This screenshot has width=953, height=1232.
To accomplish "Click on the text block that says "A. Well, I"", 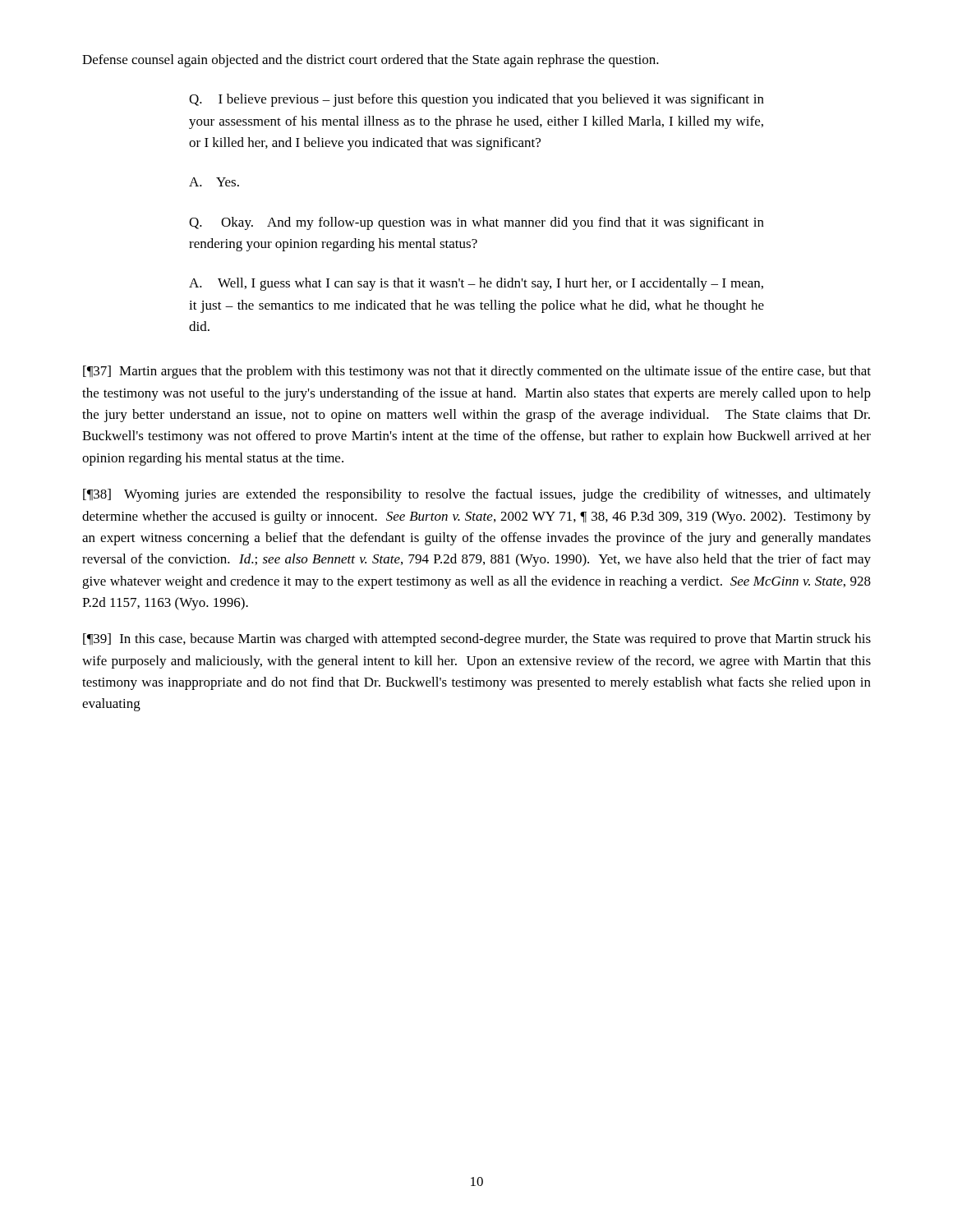I will (476, 305).
